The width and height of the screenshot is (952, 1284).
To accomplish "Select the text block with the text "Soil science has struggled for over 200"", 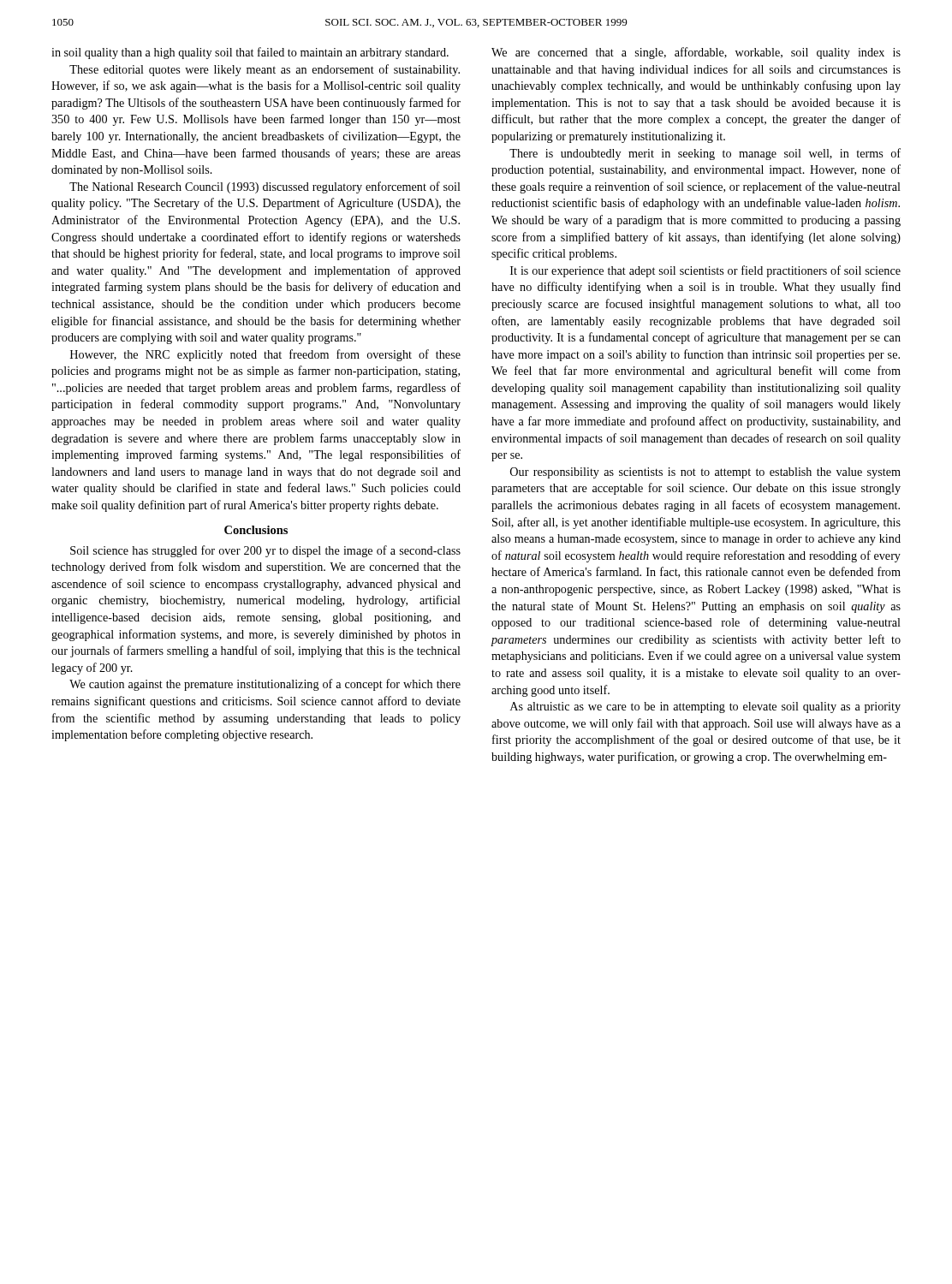I will (x=256, y=609).
